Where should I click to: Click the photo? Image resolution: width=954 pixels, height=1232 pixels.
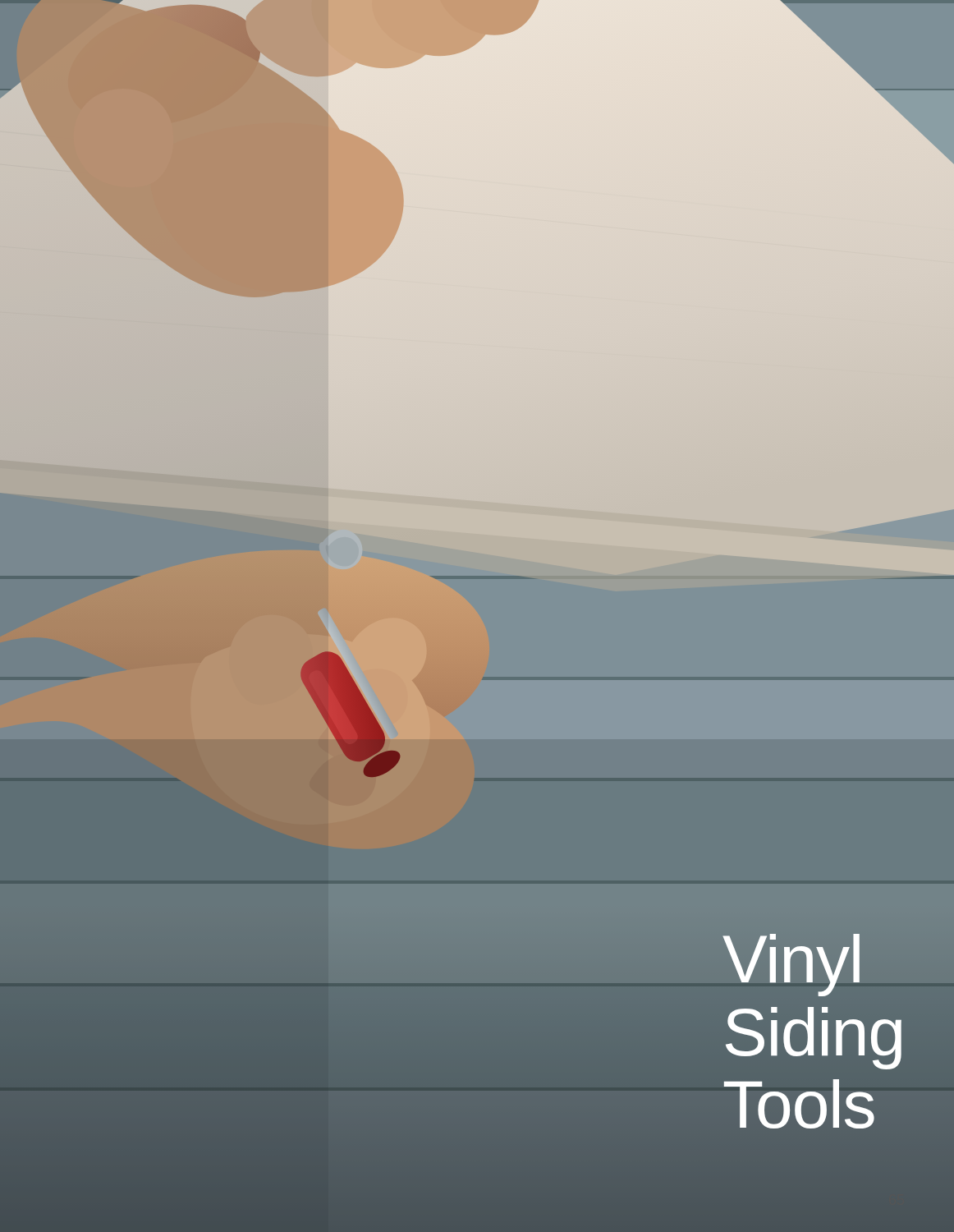point(477,616)
